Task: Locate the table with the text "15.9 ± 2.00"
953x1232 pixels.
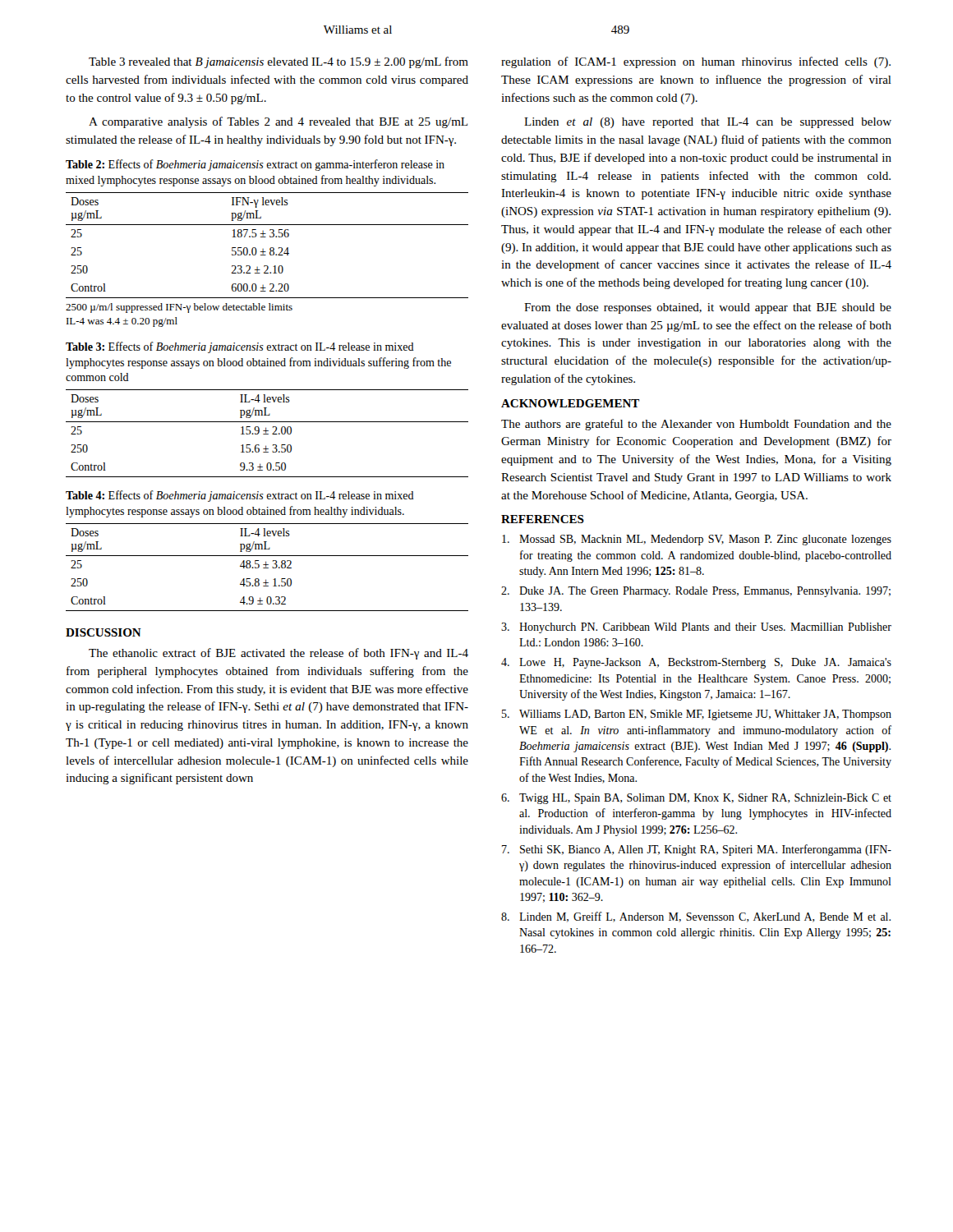Action: point(267,433)
